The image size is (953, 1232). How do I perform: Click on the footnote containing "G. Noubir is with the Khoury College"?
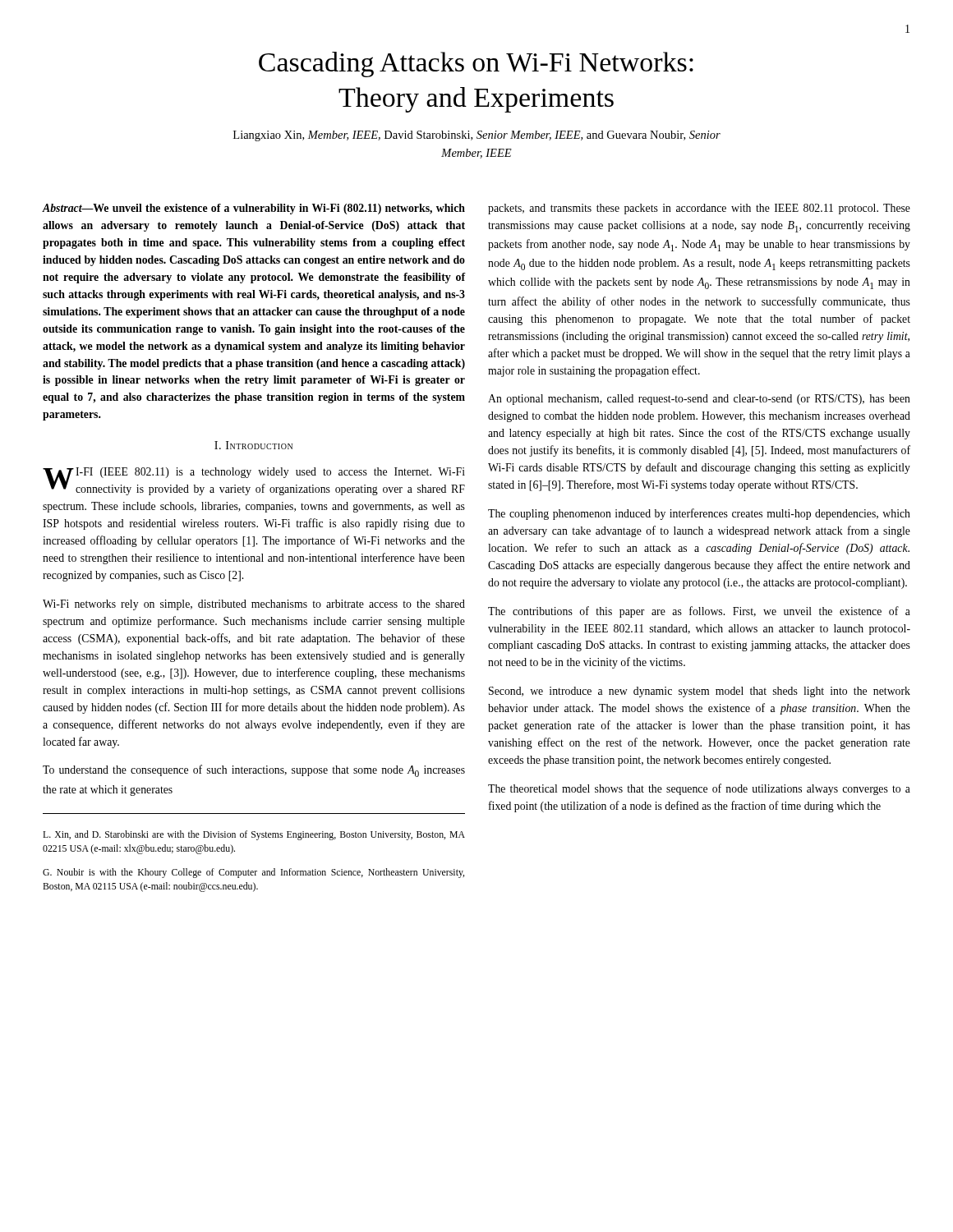point(254,880)
